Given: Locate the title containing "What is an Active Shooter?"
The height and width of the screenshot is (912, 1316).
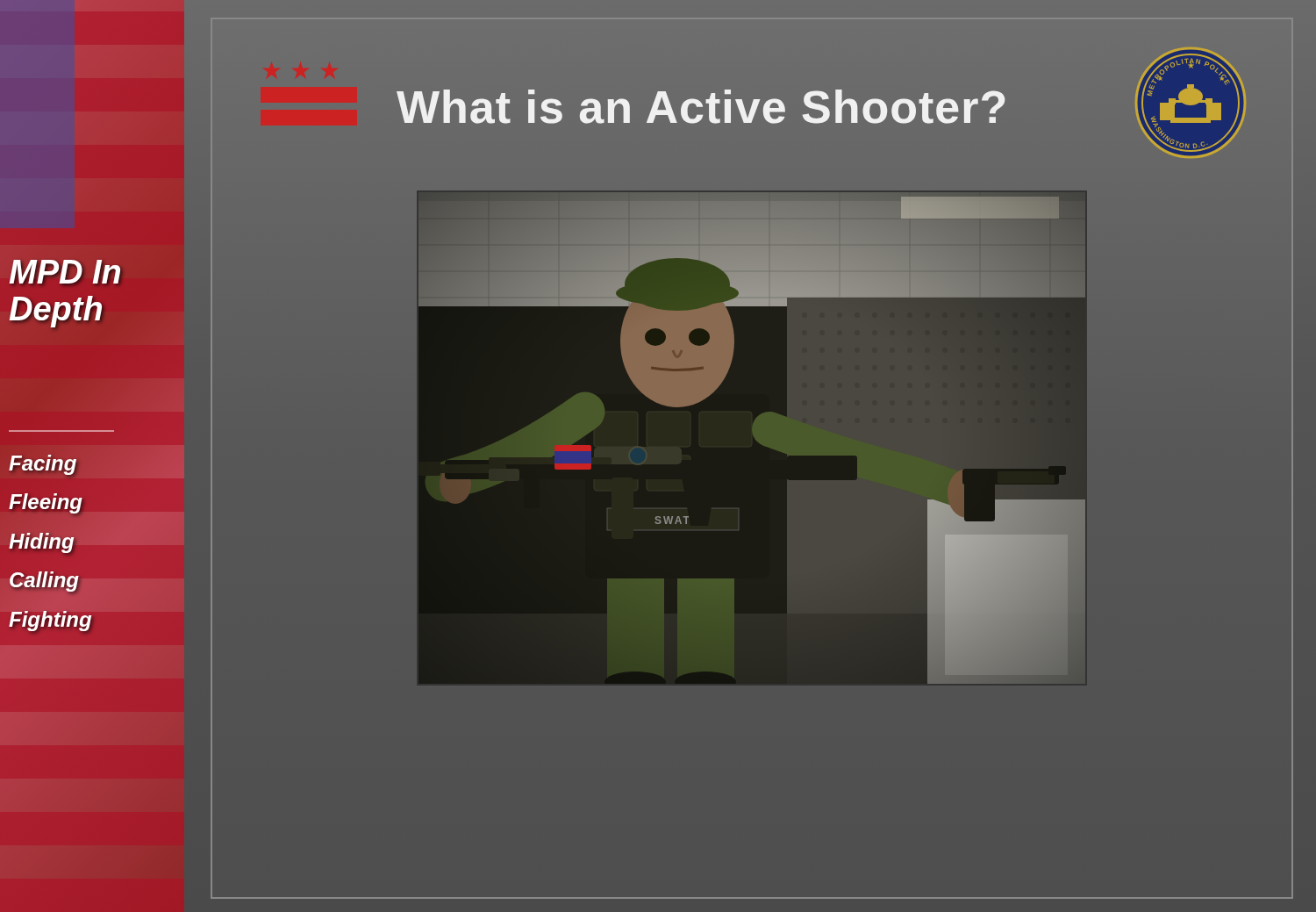Looking at the screenshot, I should (702, 107).
